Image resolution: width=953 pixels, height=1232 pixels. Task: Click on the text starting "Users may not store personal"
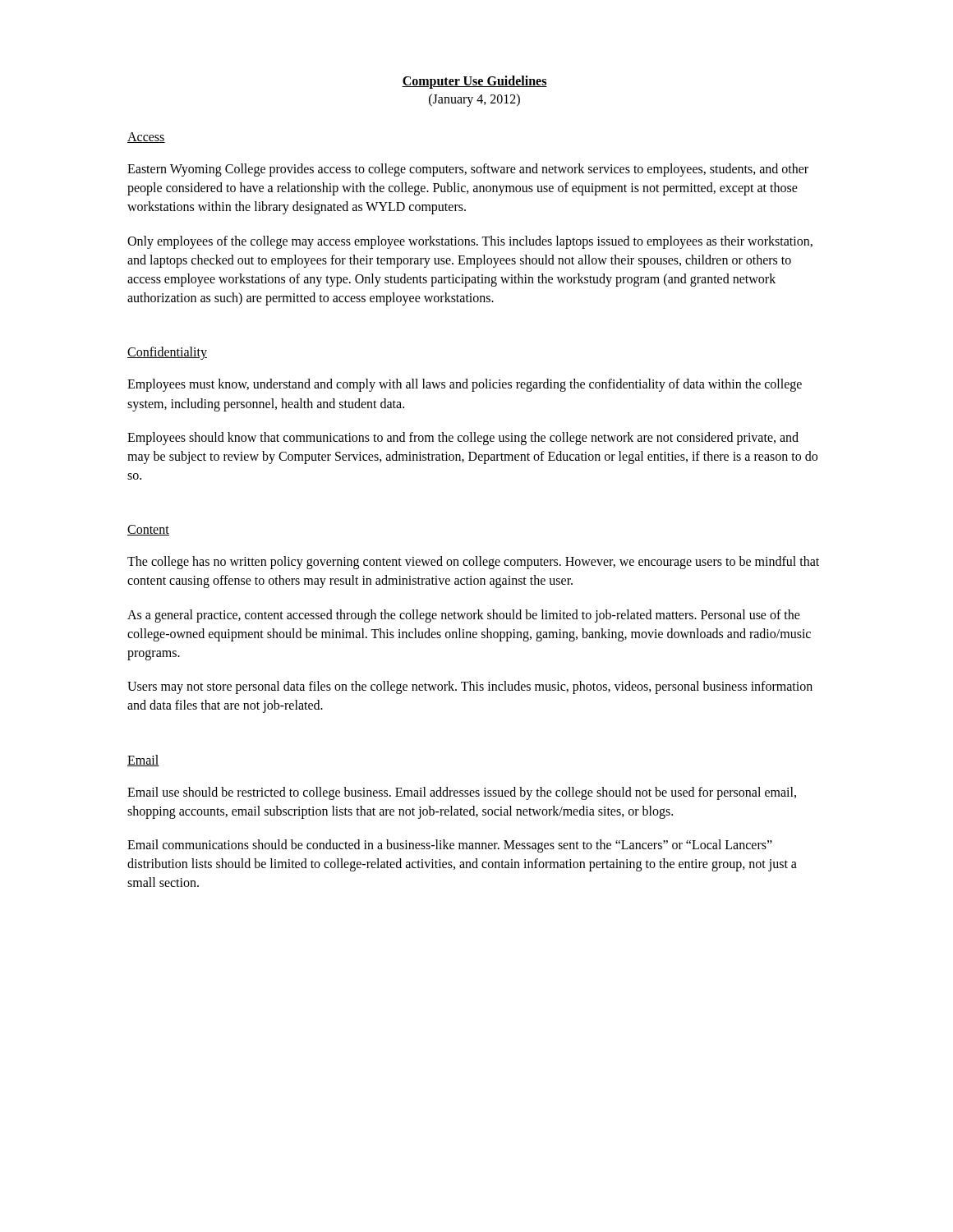tap(470, 696)
